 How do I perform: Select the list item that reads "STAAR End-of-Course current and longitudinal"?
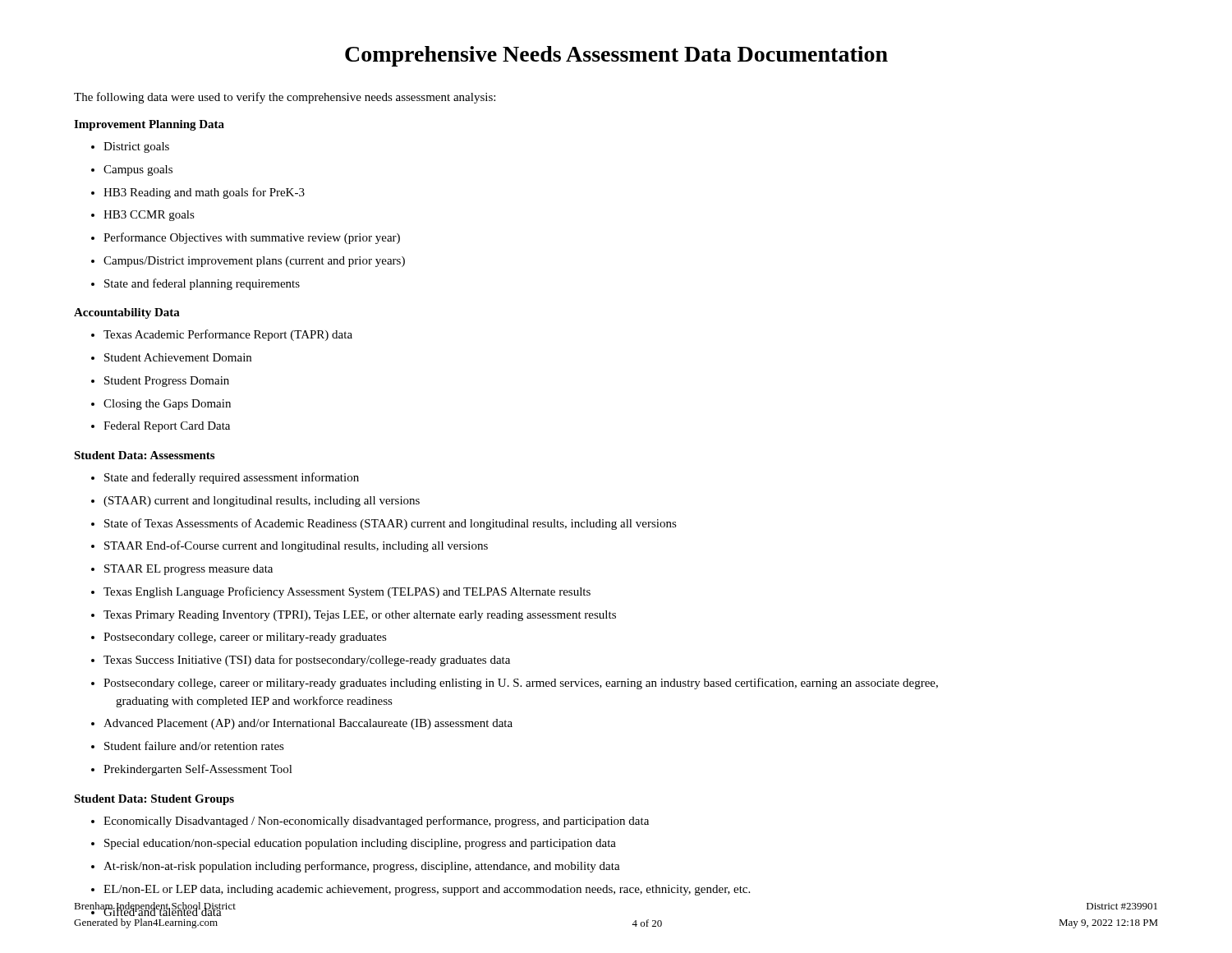point(290,546)
